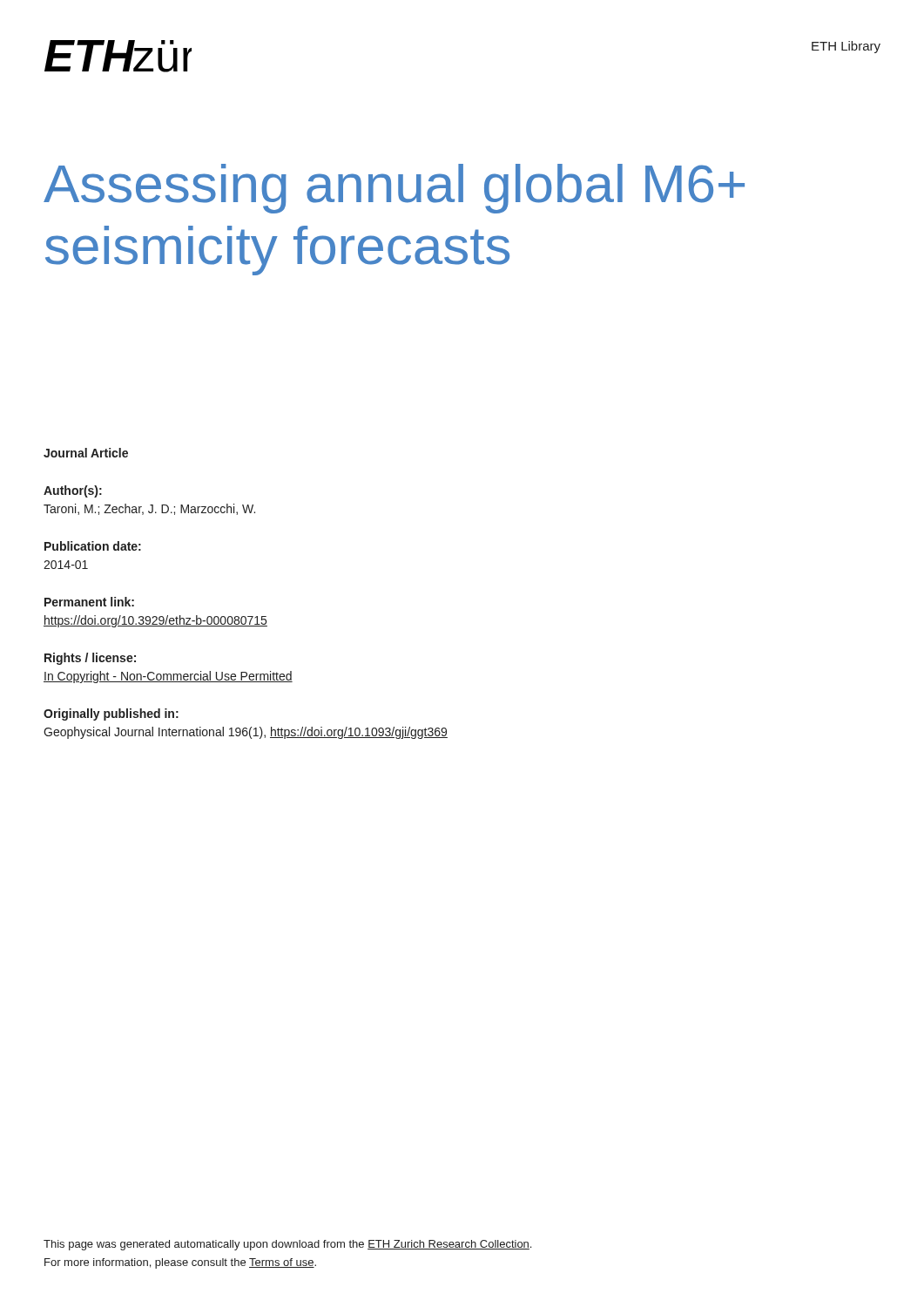The image size is (924, 1307).
Task: Locate the logo
Action: pyautogui.click(x=118, y=55)
